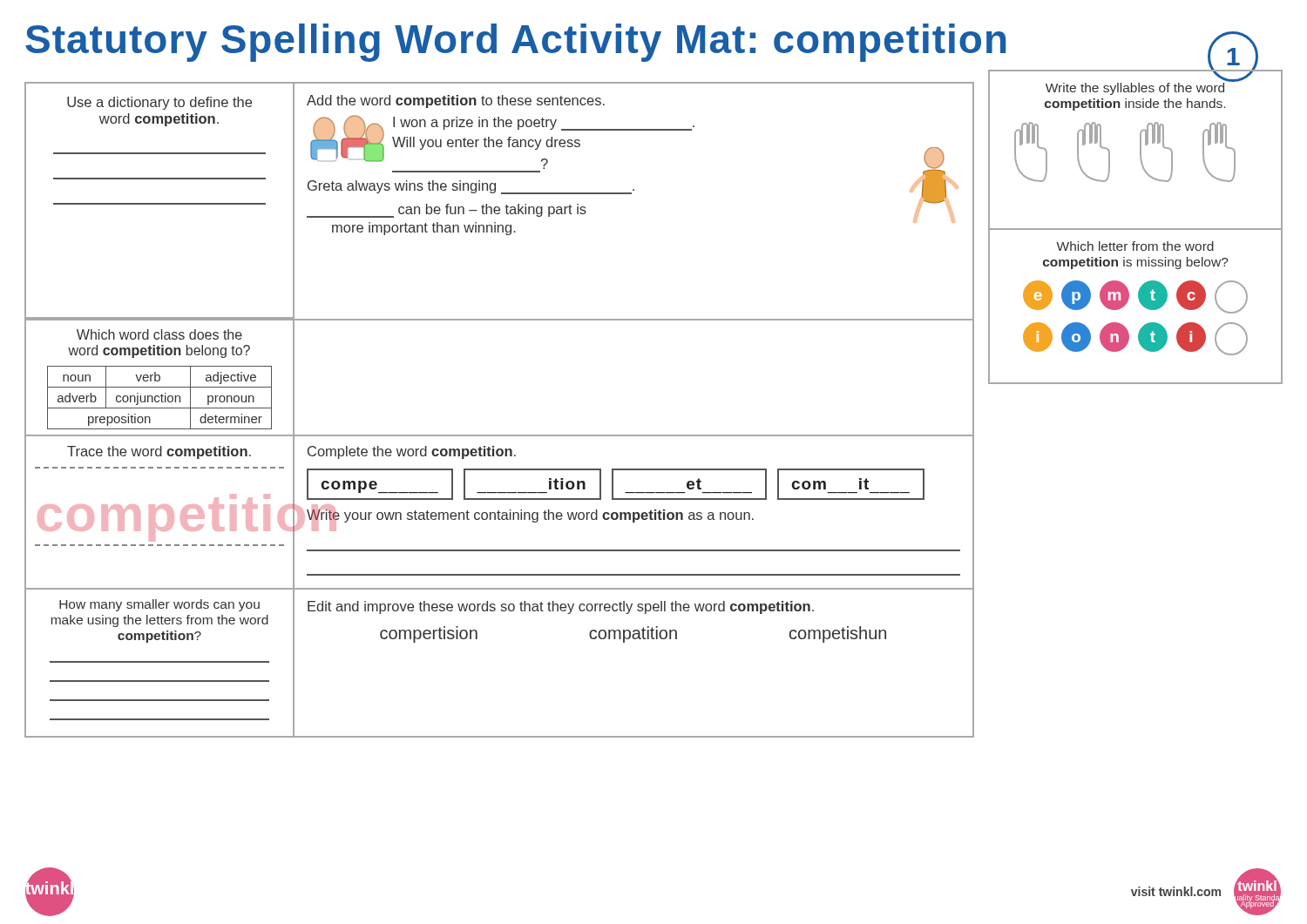
Task: Locate the text block with the text "Which letter from the word competition is"
Action: click(x=1135, y=298)
